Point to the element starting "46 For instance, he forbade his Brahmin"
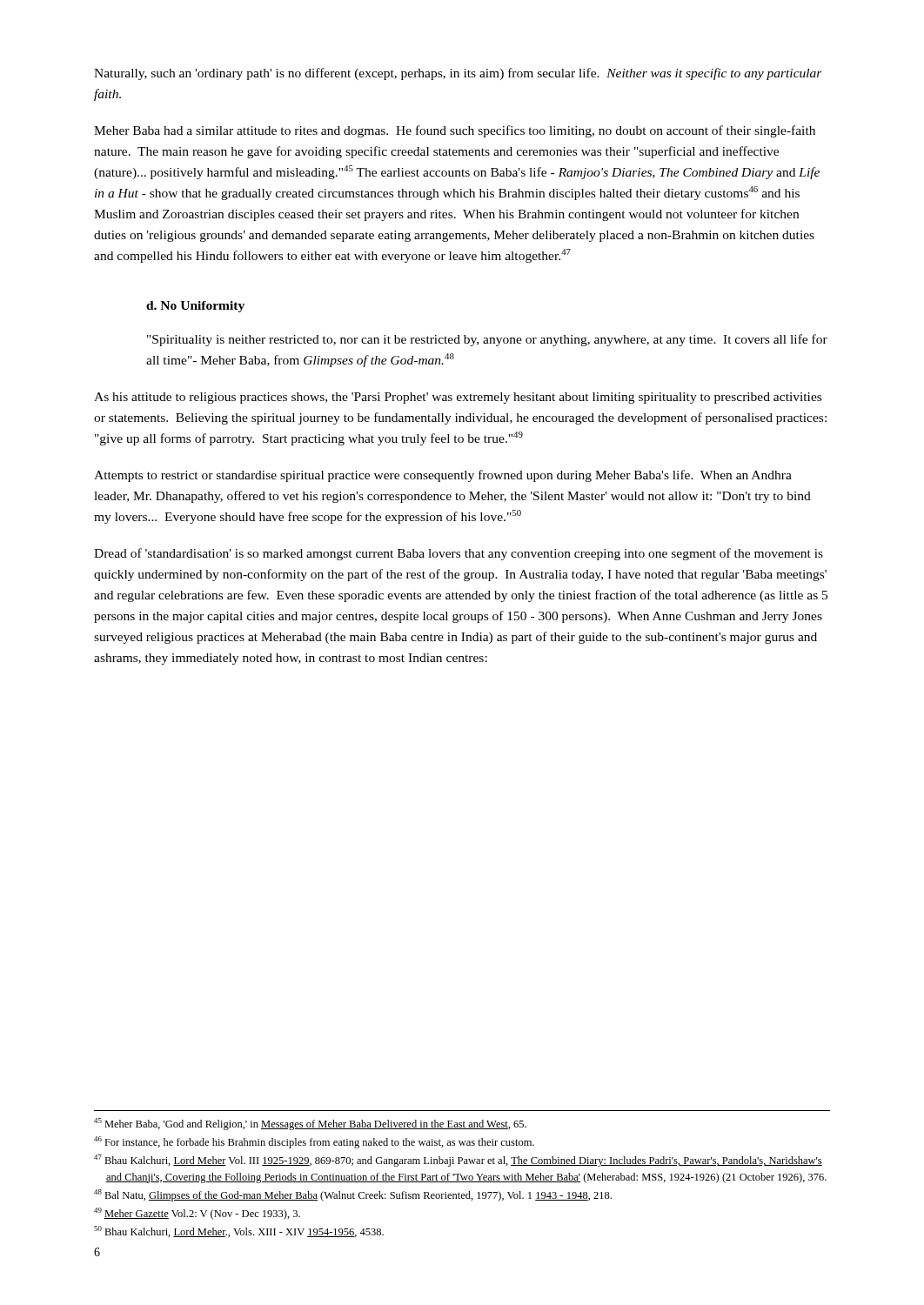924x1305 pixels. tap(462, 1143)
